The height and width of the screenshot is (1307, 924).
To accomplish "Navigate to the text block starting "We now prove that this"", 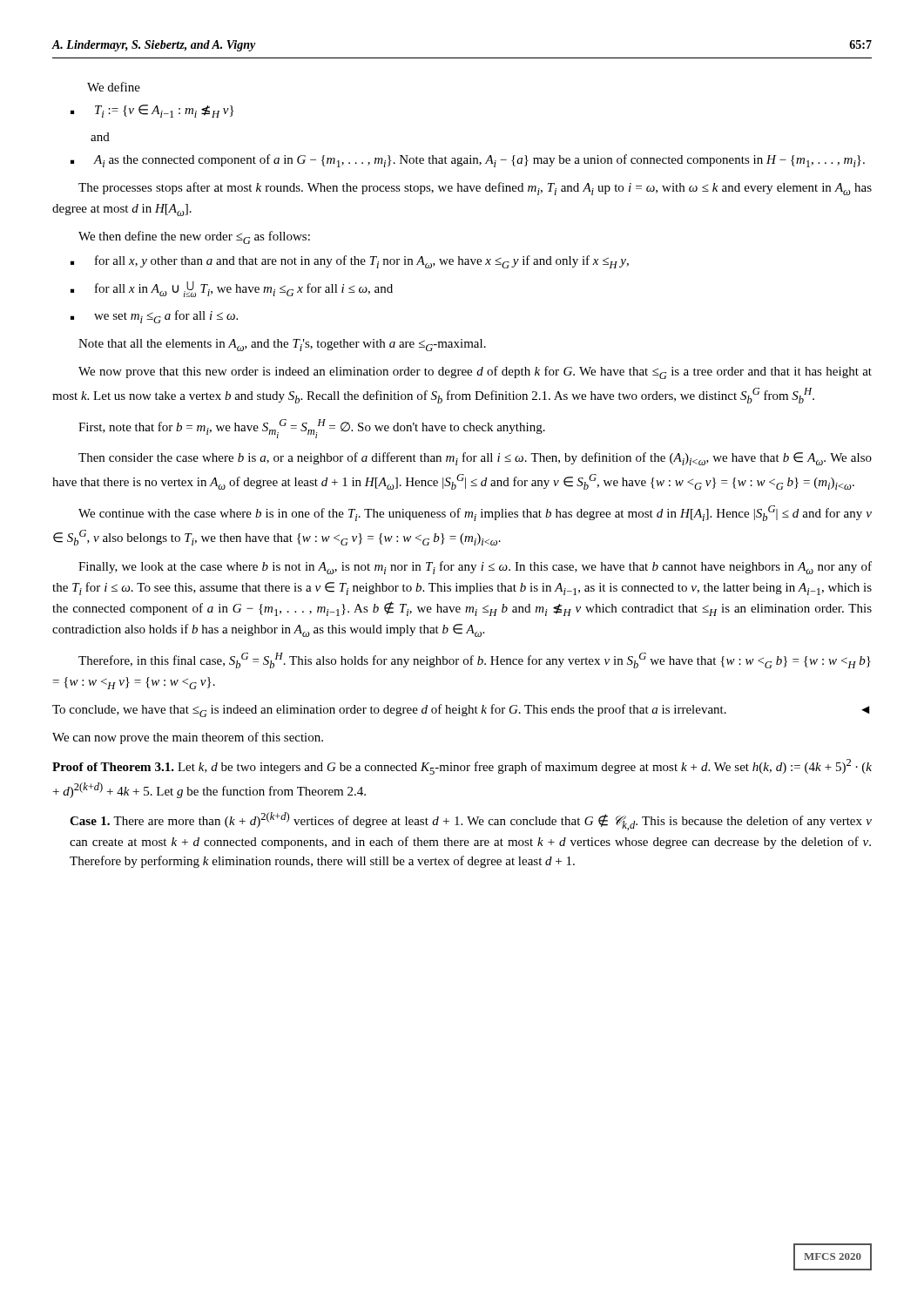I will [x=462, y=385].
